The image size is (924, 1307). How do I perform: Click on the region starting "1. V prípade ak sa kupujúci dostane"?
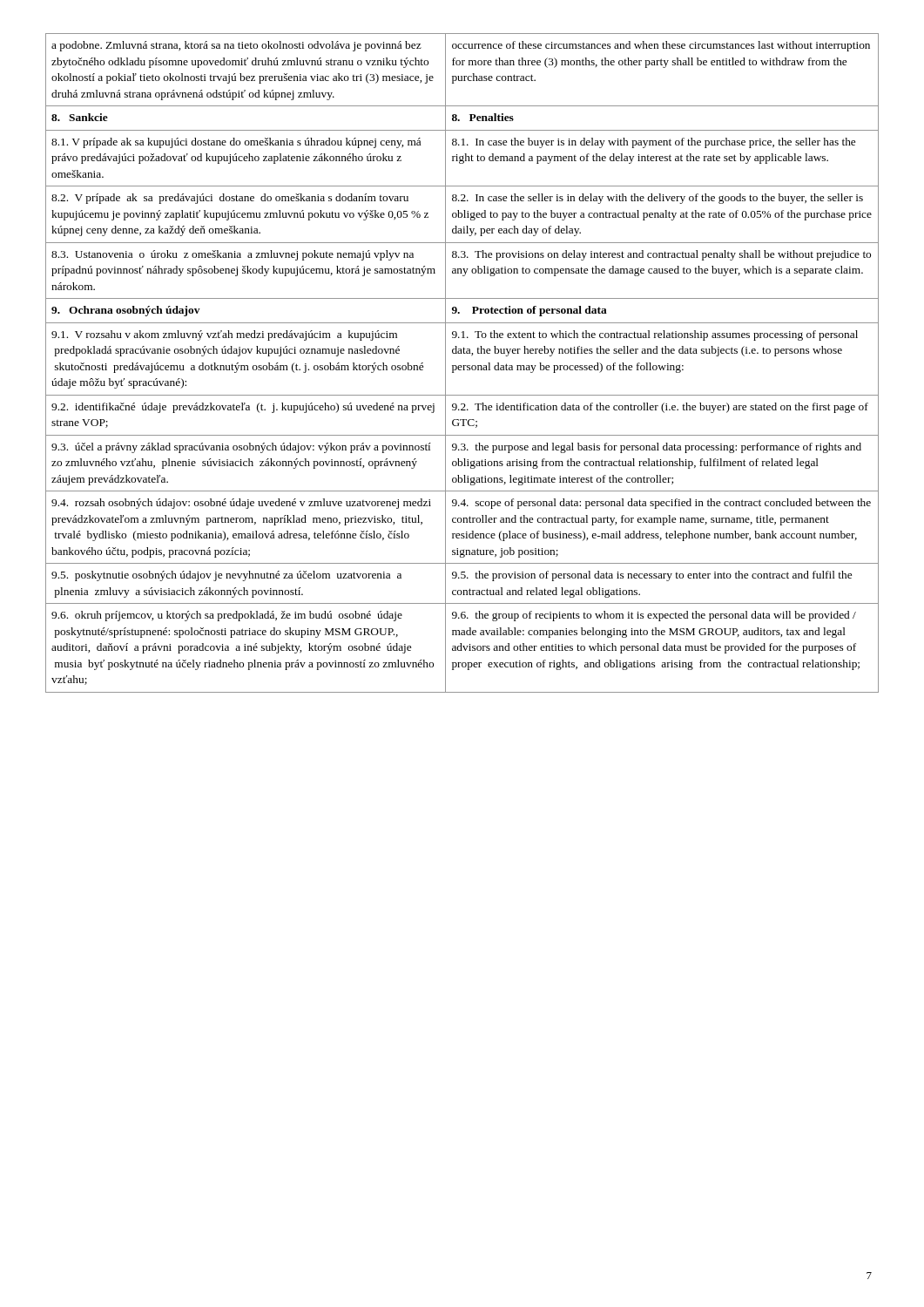coord(236,157)
